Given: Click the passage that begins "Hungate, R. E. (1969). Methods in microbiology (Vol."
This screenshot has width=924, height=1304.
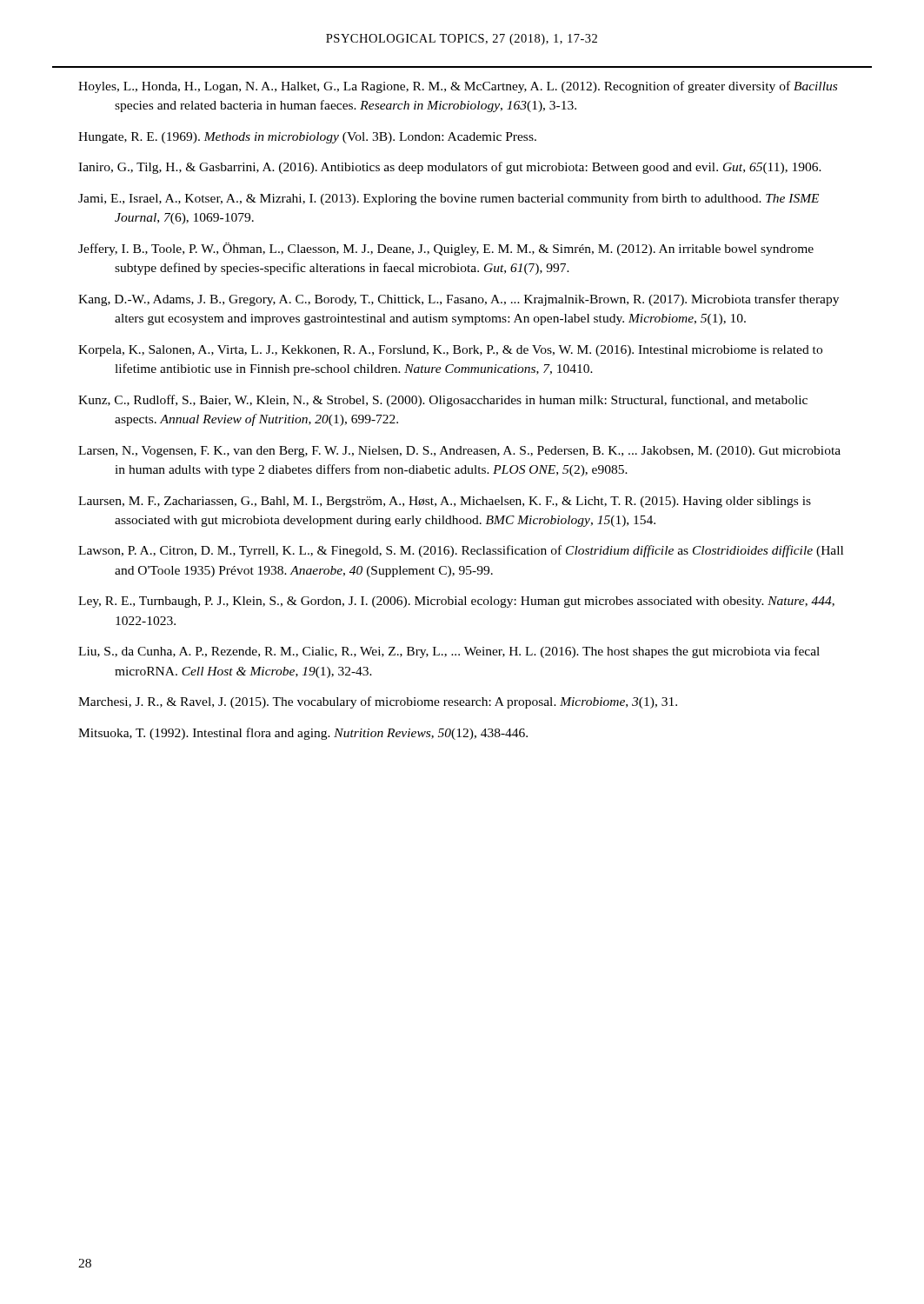Looking at the screenshot, I should point(308,136).
